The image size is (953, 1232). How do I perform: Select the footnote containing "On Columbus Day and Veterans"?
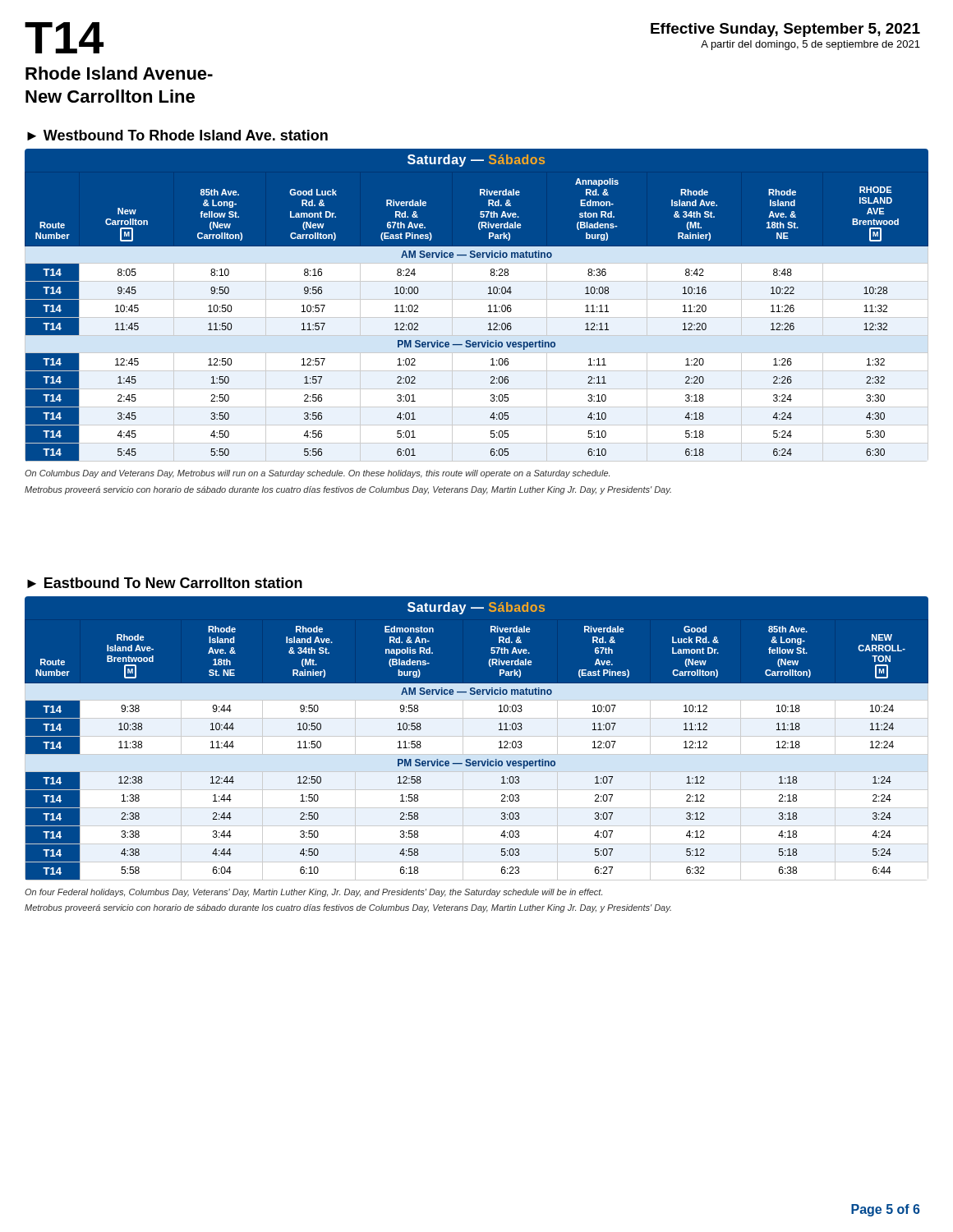point(476,482)
